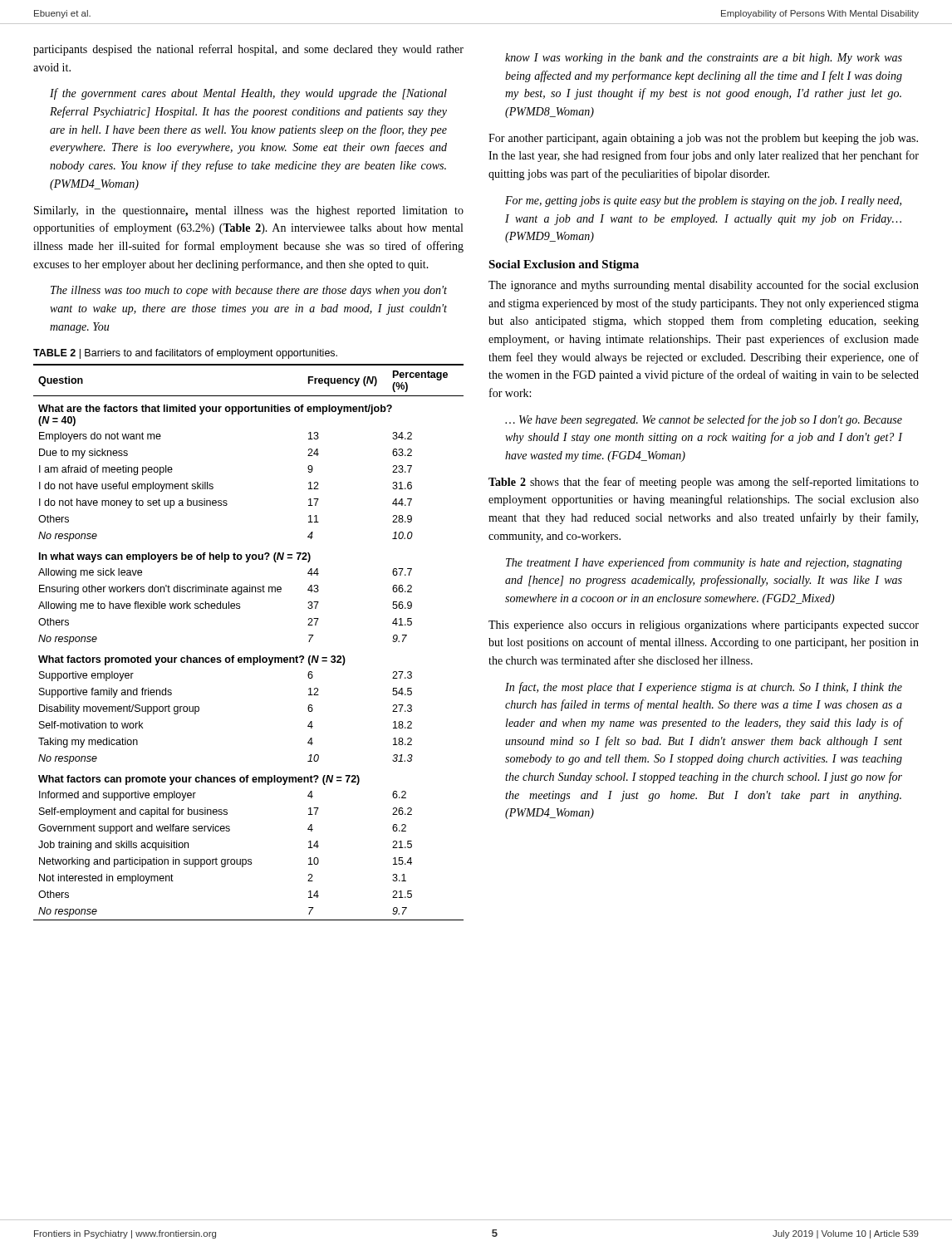Locate the block of text that opens with "participants despised the national referral hospital,"
952x1246 pixels.
coord(248,59)
